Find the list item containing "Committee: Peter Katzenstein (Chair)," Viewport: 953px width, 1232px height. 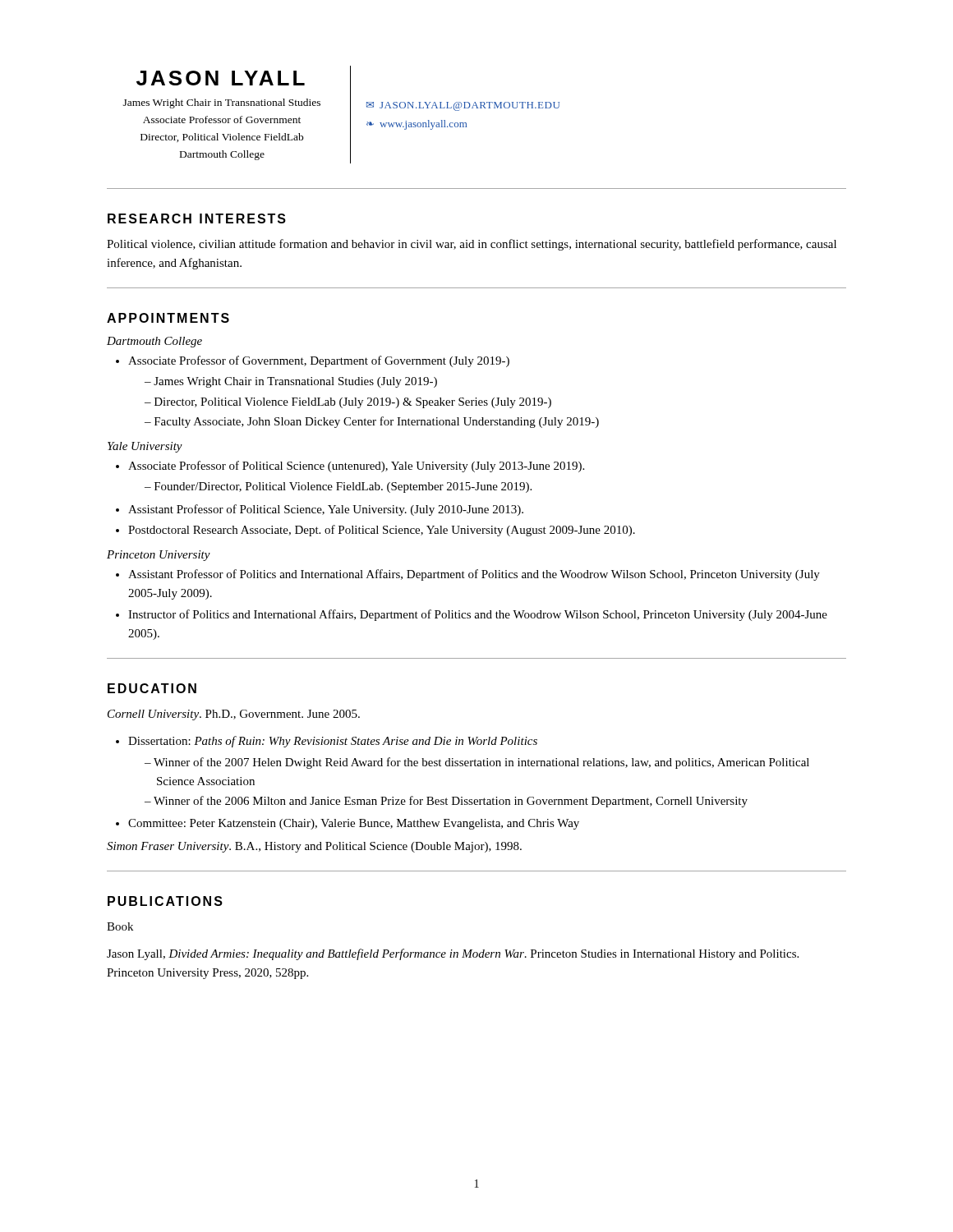click(487, 824)
